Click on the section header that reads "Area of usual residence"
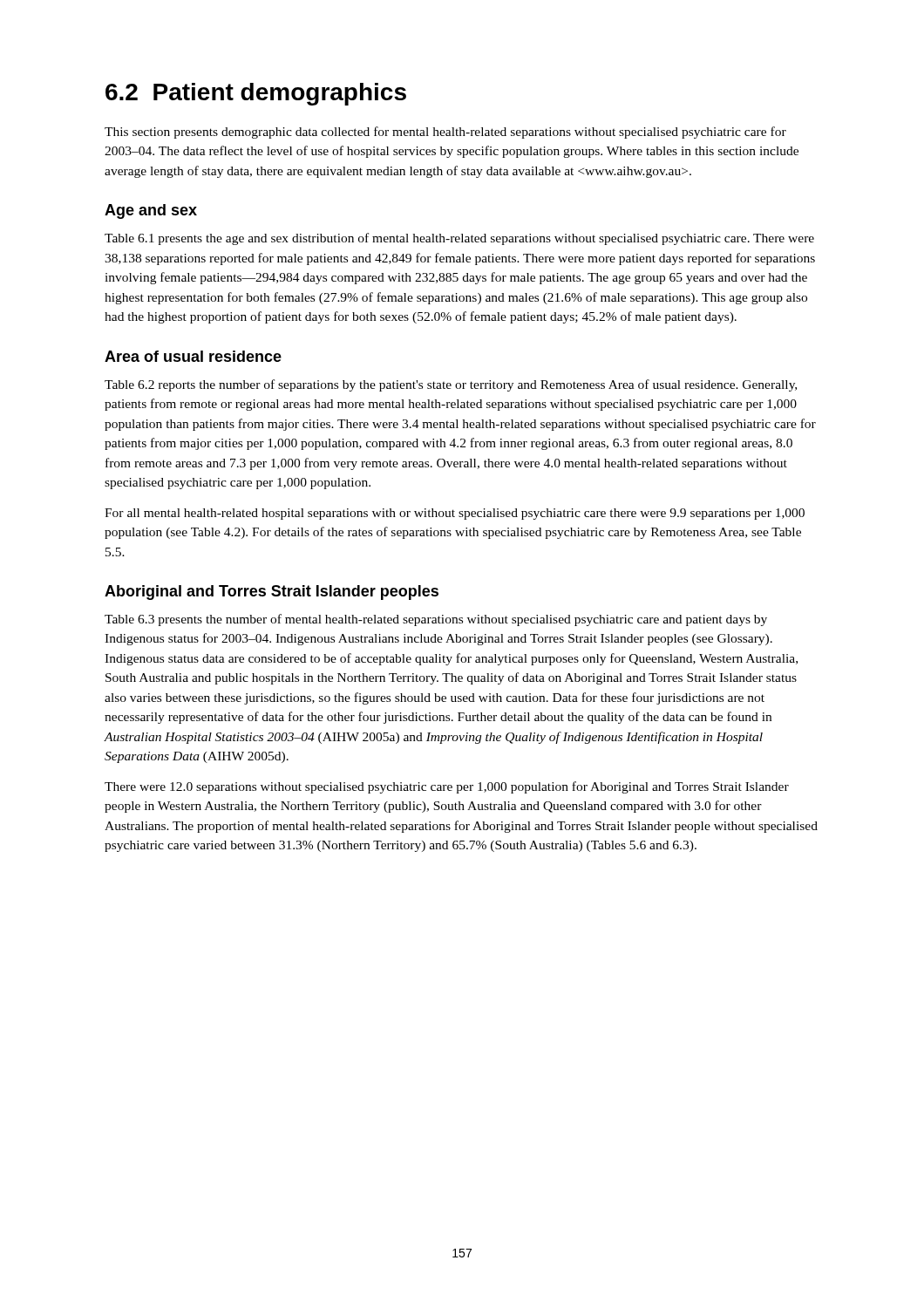 pos(193,356)
